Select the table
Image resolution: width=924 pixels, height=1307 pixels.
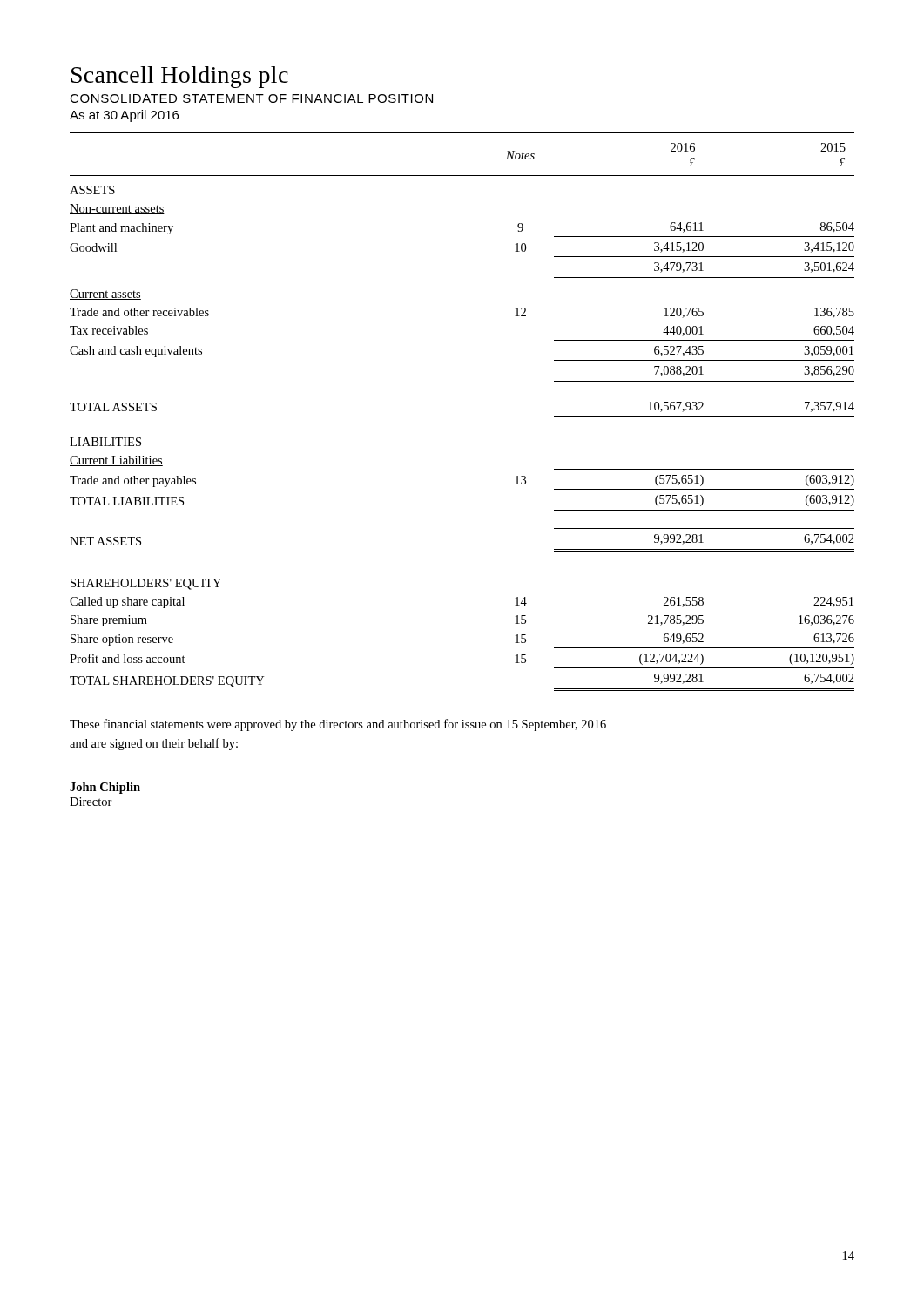462,412
